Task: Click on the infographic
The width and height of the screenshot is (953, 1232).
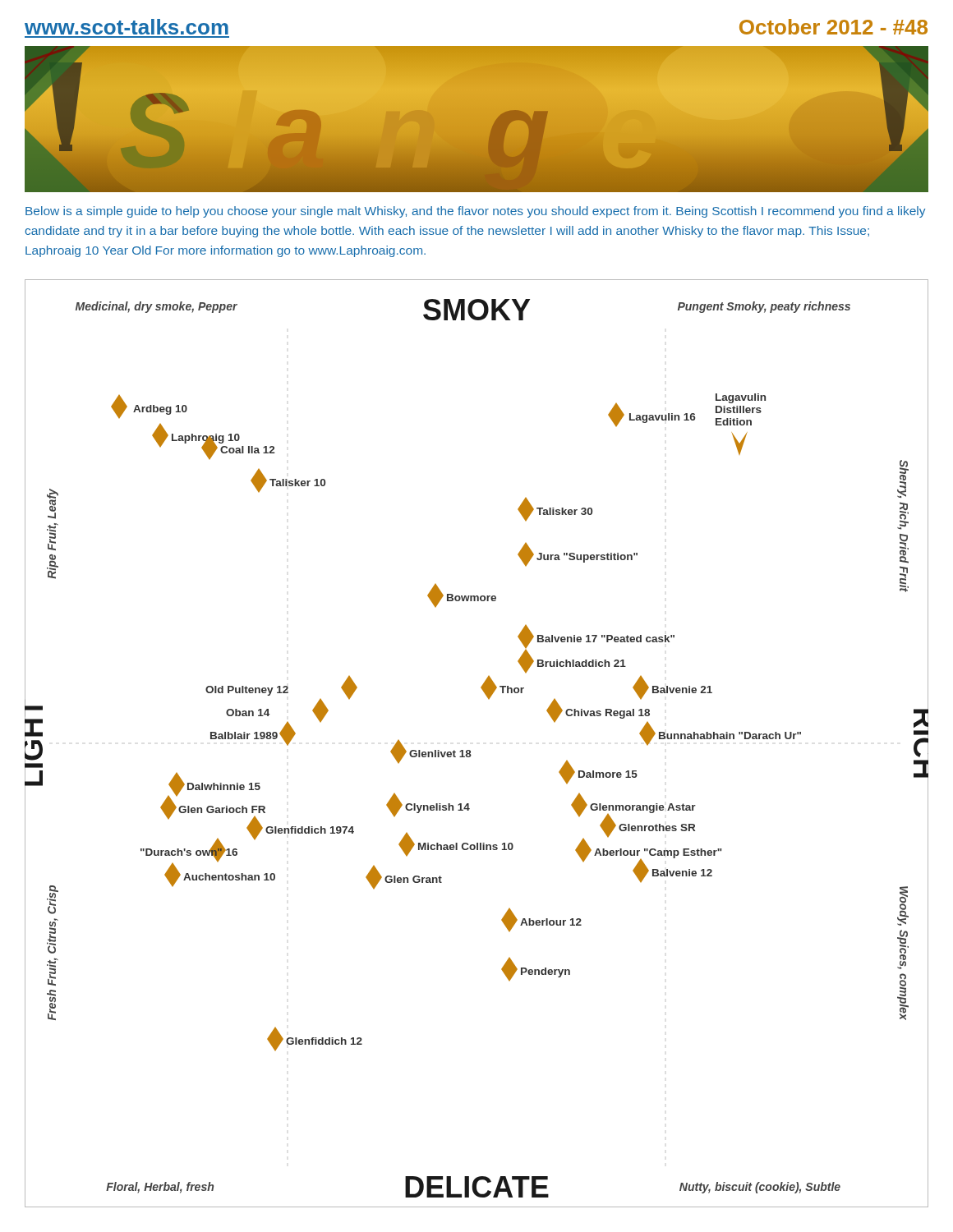Action: [x=476, y=743]
